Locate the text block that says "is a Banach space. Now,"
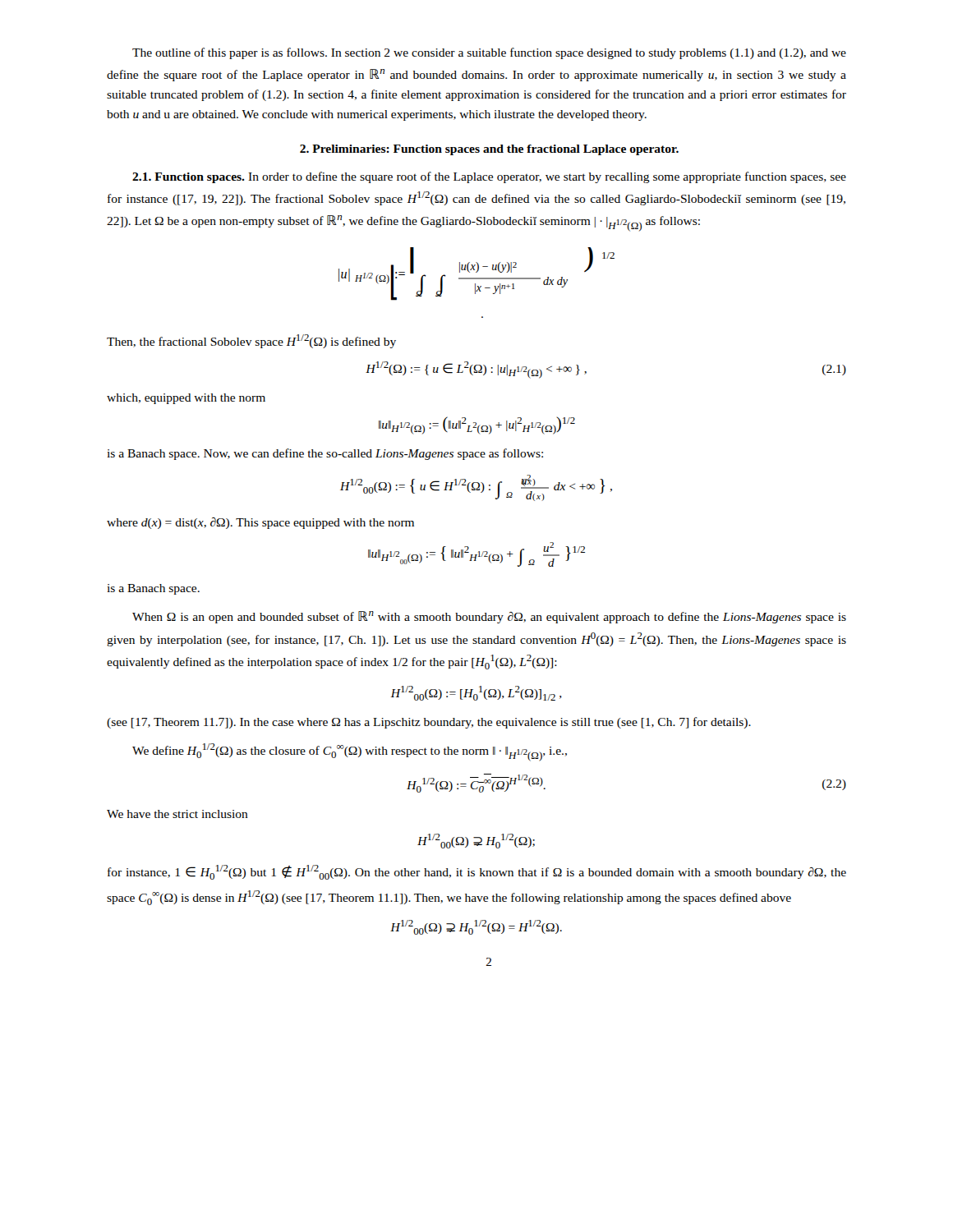 coord(476,454)
